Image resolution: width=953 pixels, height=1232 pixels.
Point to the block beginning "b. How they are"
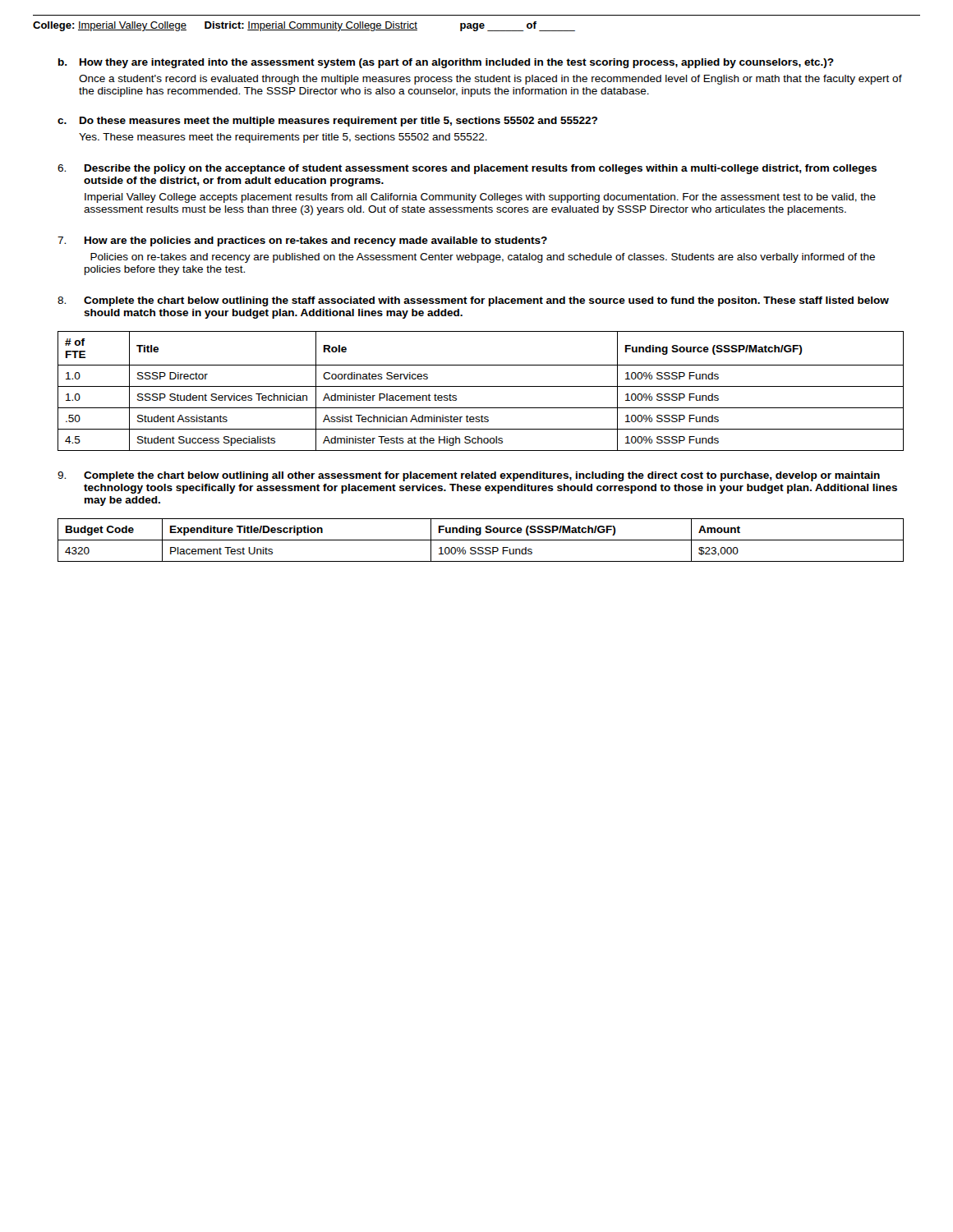[x=481, y=78]
